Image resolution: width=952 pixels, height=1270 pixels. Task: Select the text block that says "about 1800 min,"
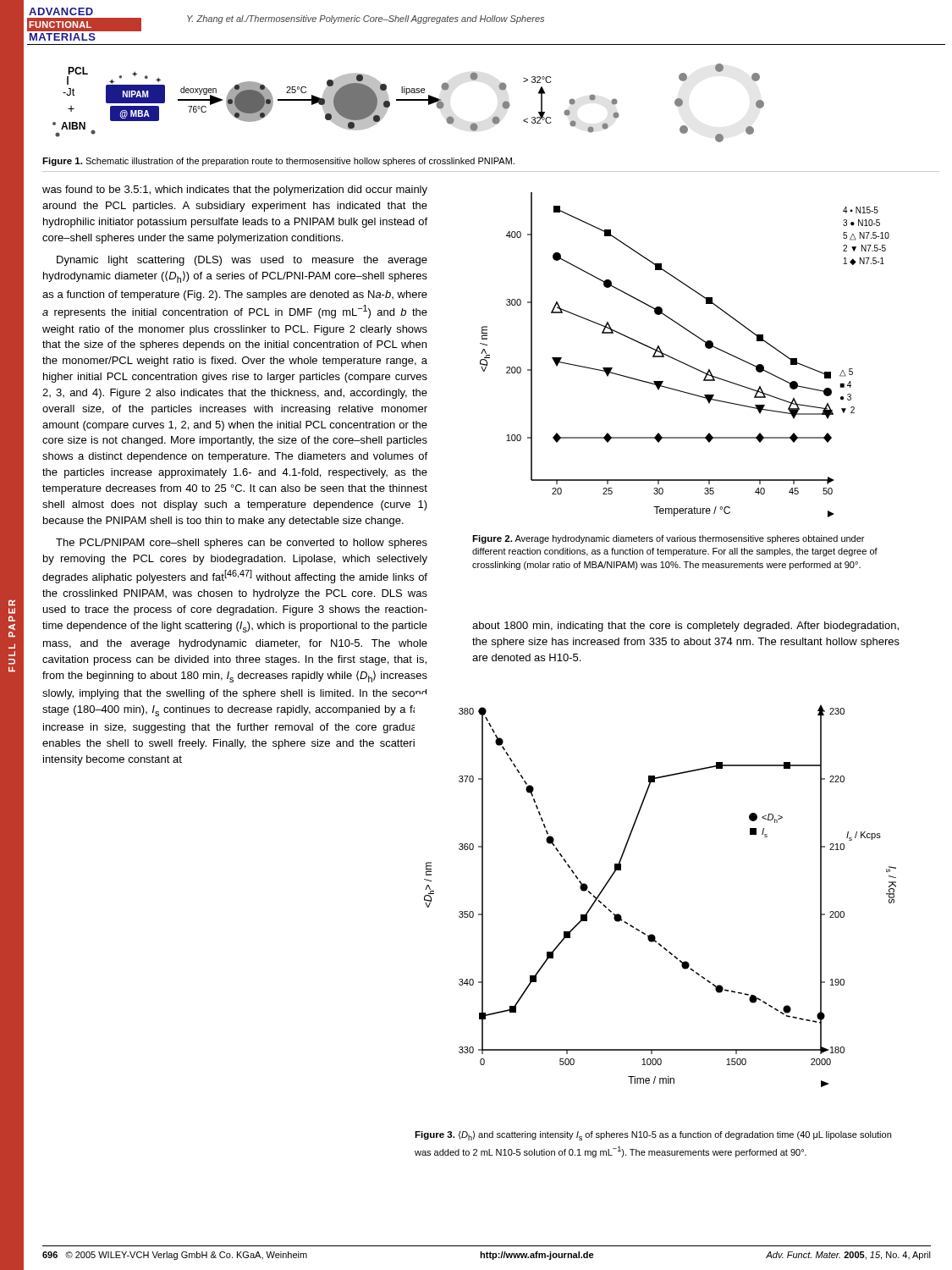pyautogui.click(x=686, y=642)
